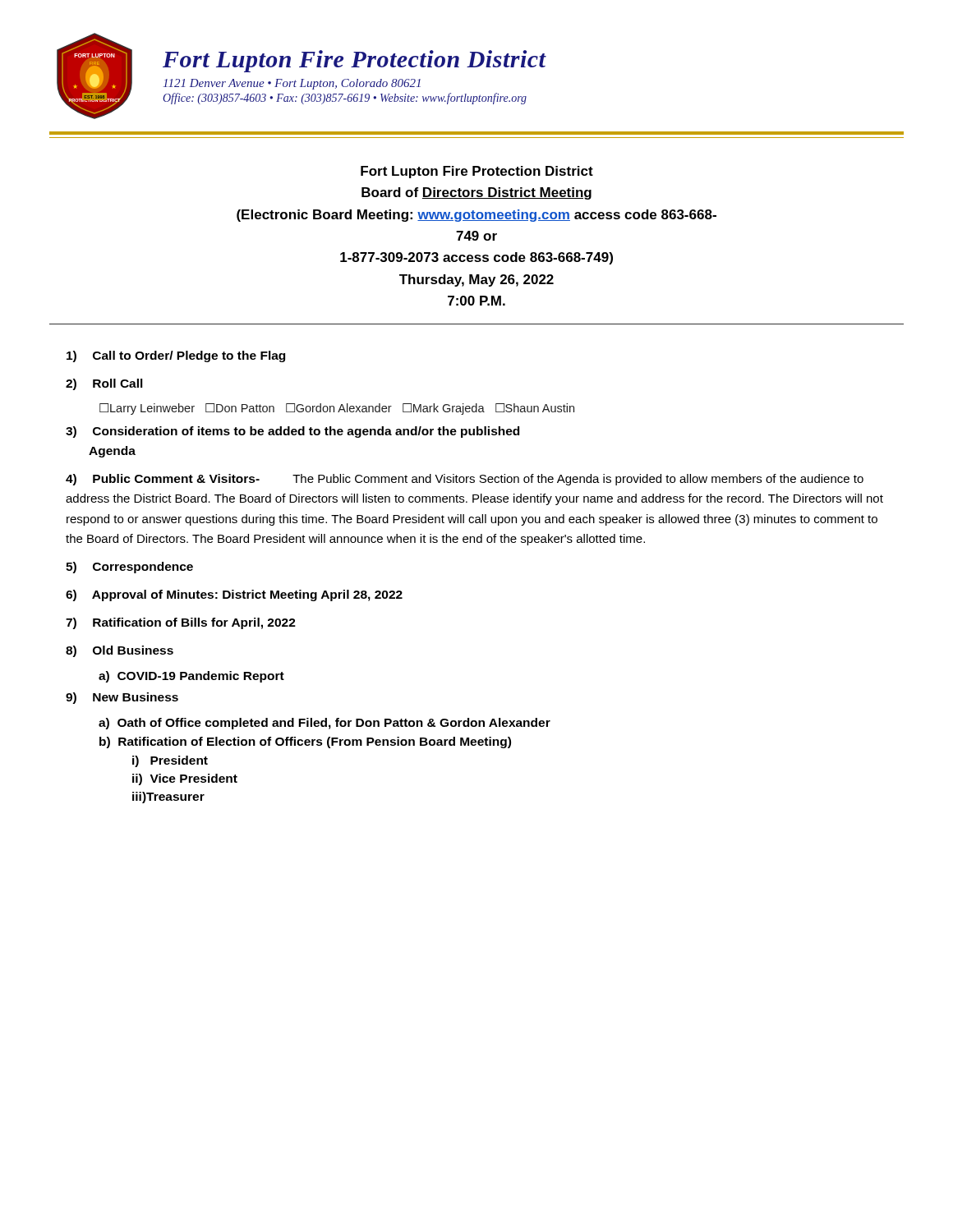
Task: Point to the element starting "i) President"
Action: [x=170, y=760]
